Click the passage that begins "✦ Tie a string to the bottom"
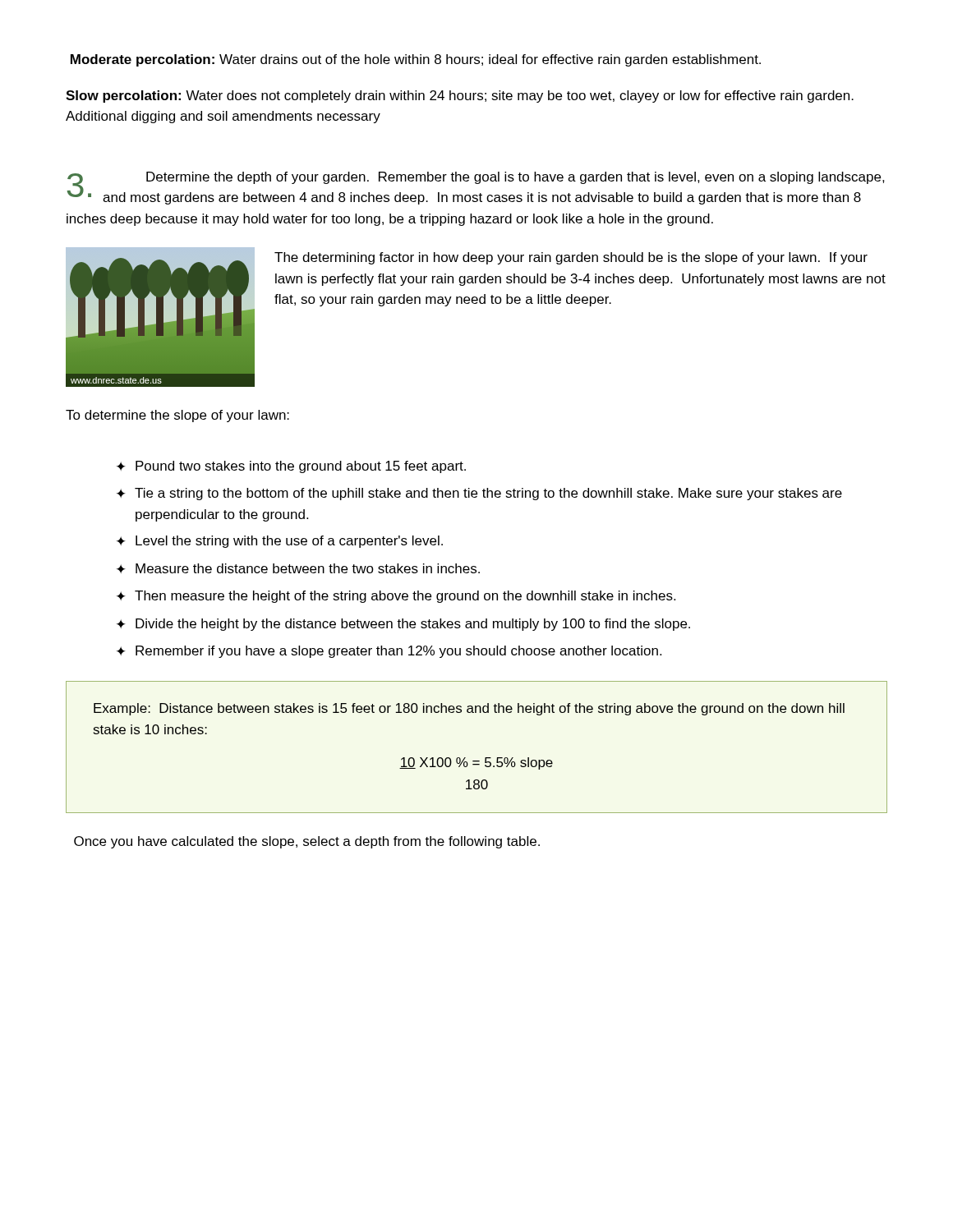Screen dimensions: 1232x953 501,504
